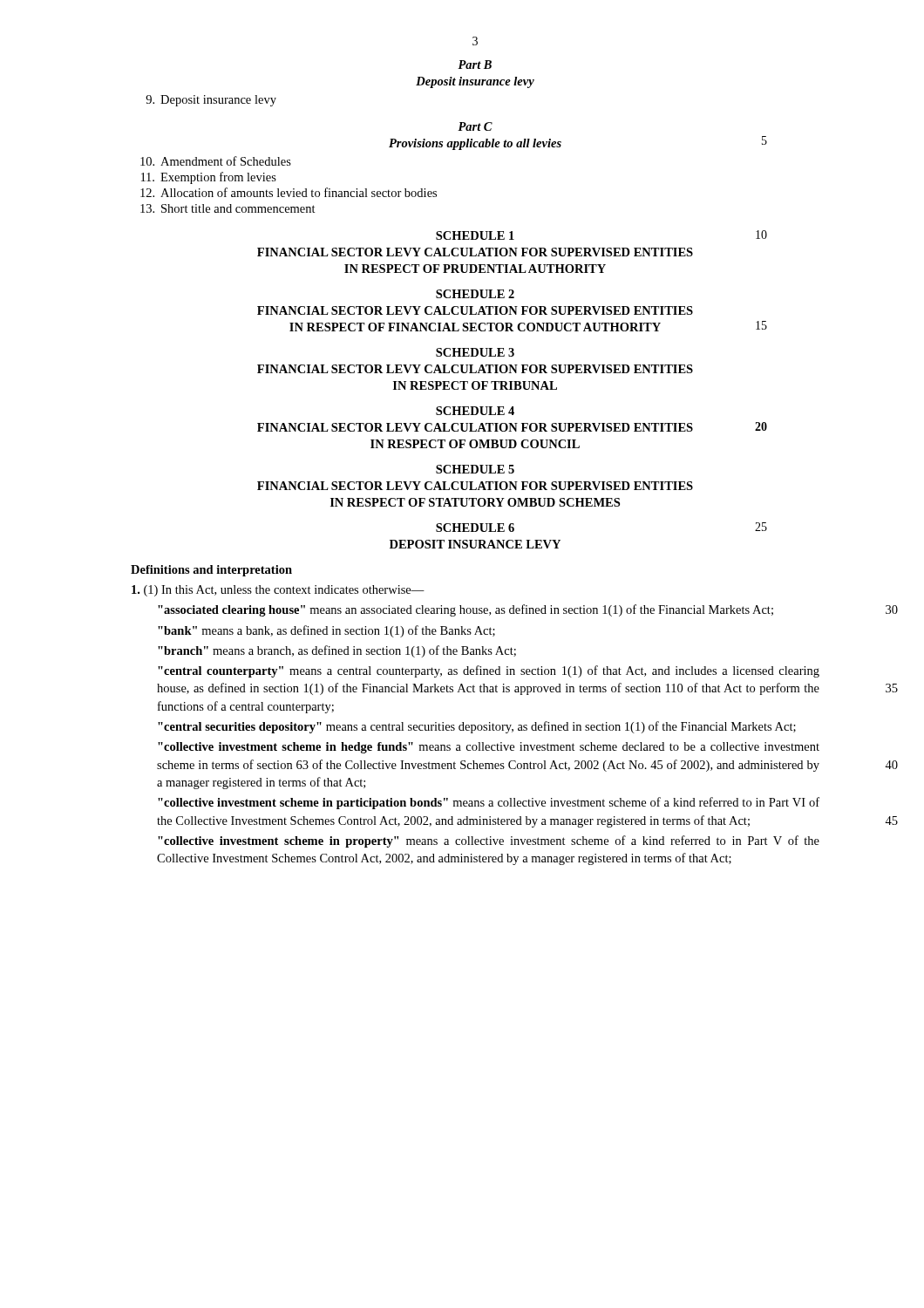Click on the section header that says "SCHEDULE 2"

click(x=475, y=294)
